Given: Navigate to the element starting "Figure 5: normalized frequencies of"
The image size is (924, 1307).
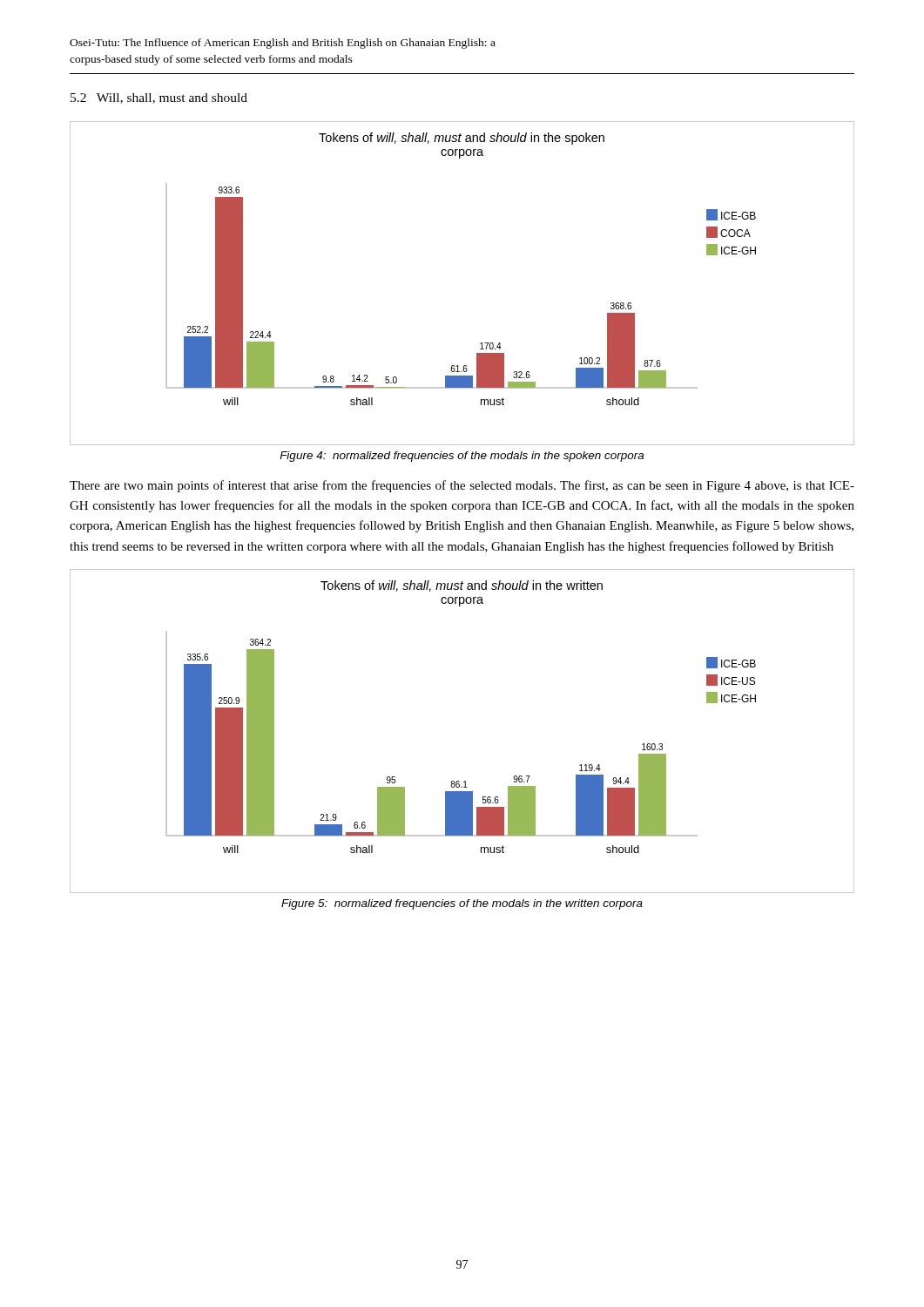Looking at the screenshot, I should (462, 903).
